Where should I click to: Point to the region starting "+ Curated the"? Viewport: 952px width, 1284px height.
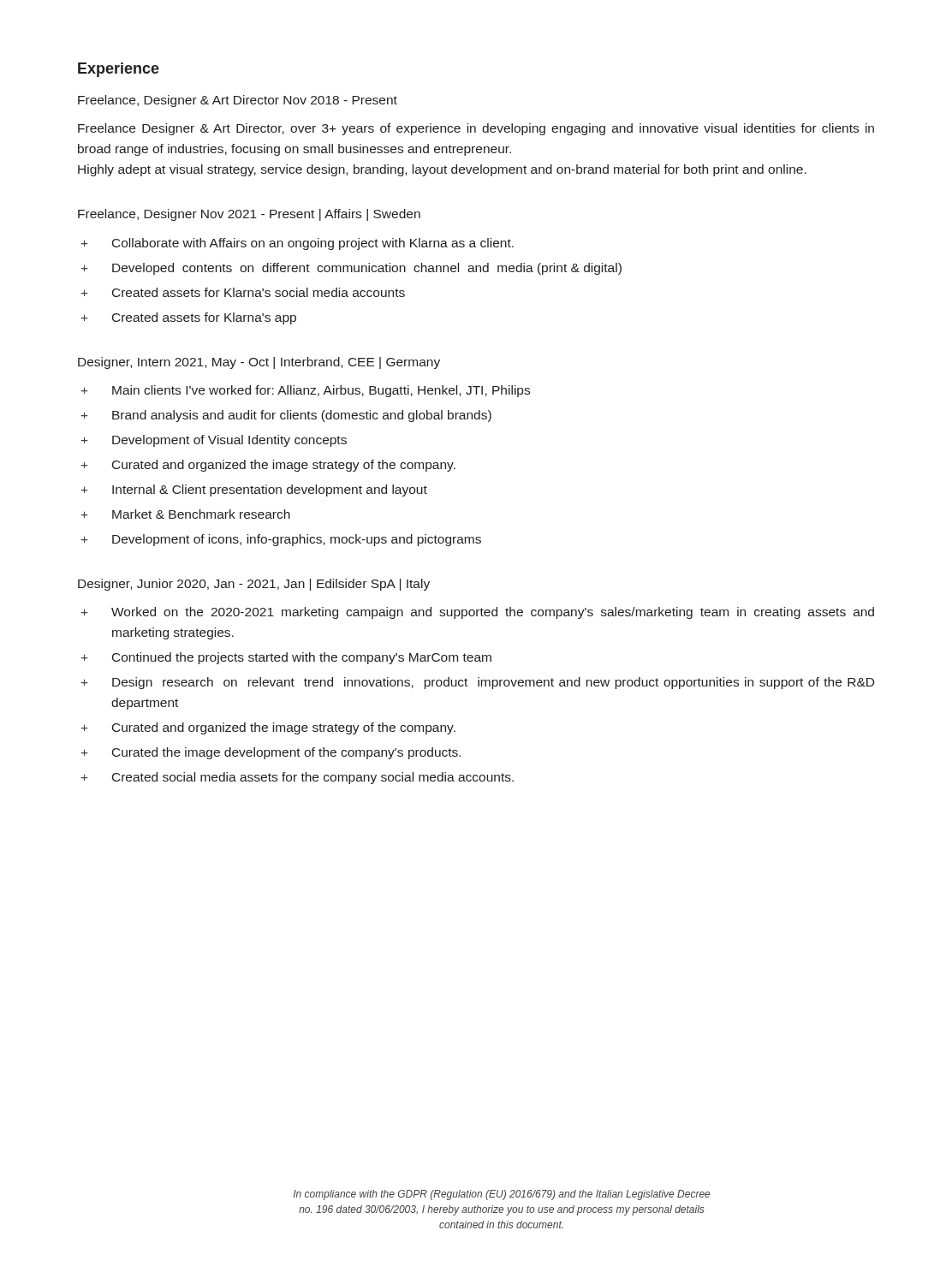(x=271, y=753)
